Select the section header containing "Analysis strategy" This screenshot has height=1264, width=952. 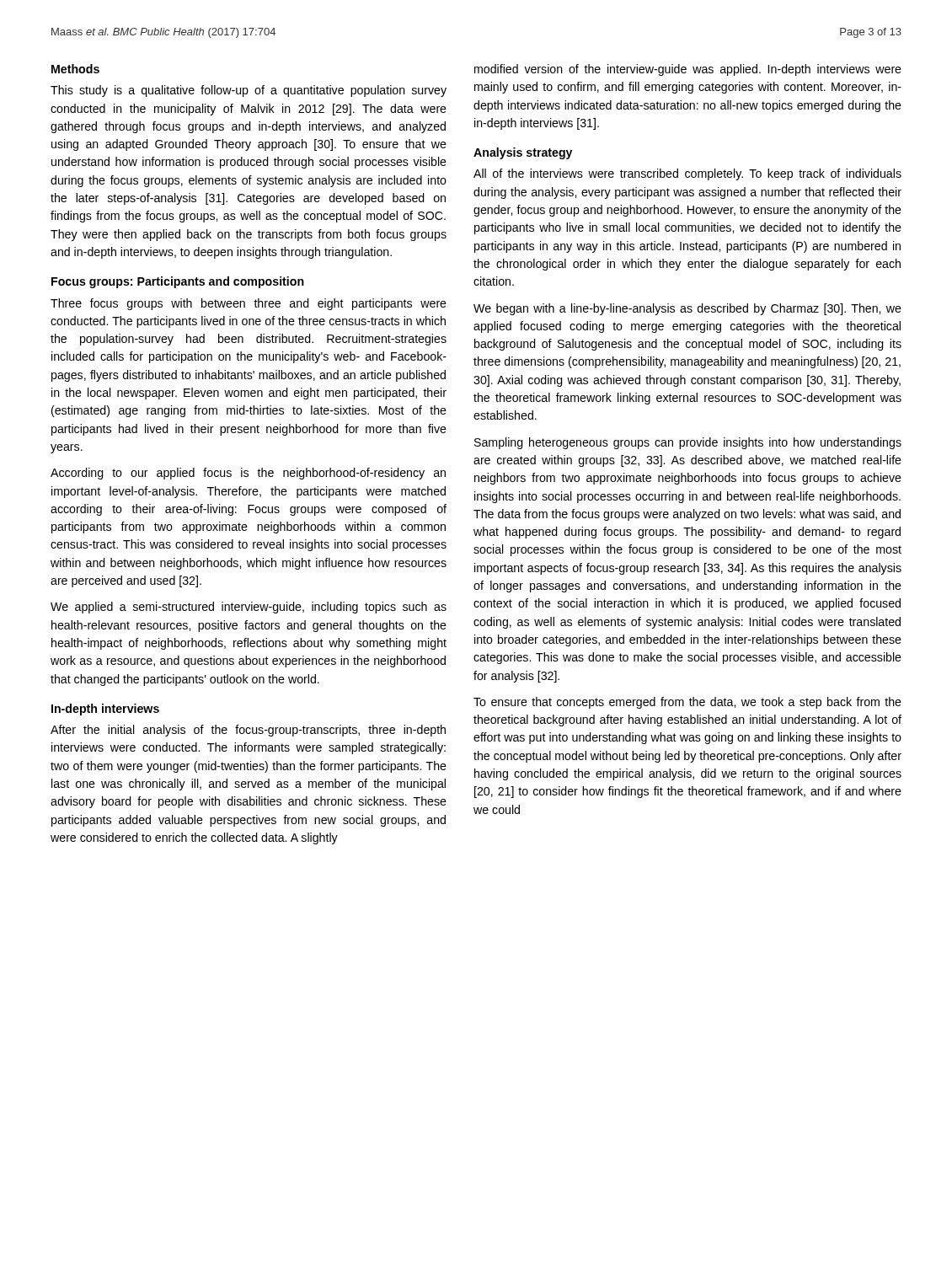[523, 153]
